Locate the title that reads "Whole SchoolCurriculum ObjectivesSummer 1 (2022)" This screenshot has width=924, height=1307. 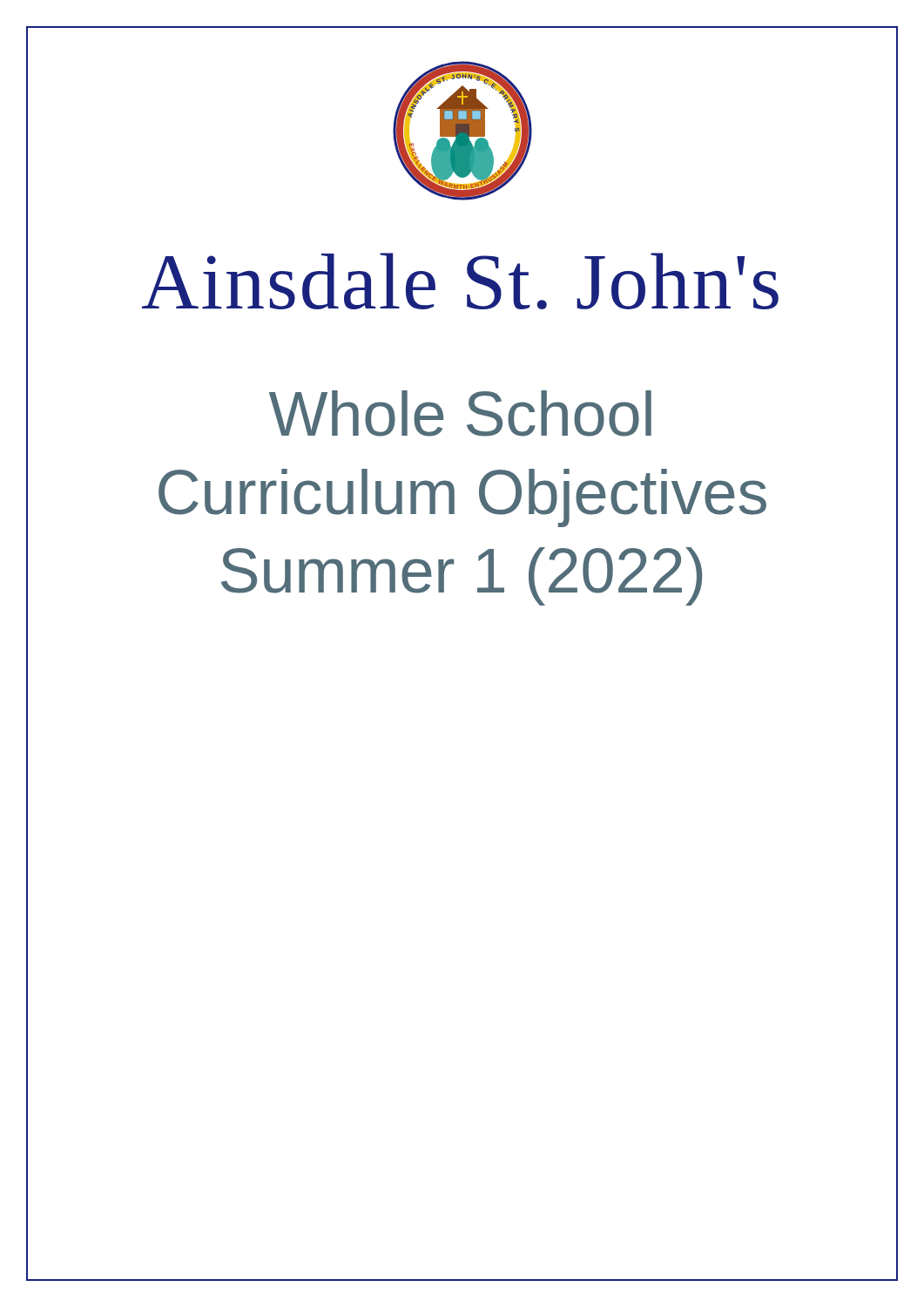(x=462, y=492)
